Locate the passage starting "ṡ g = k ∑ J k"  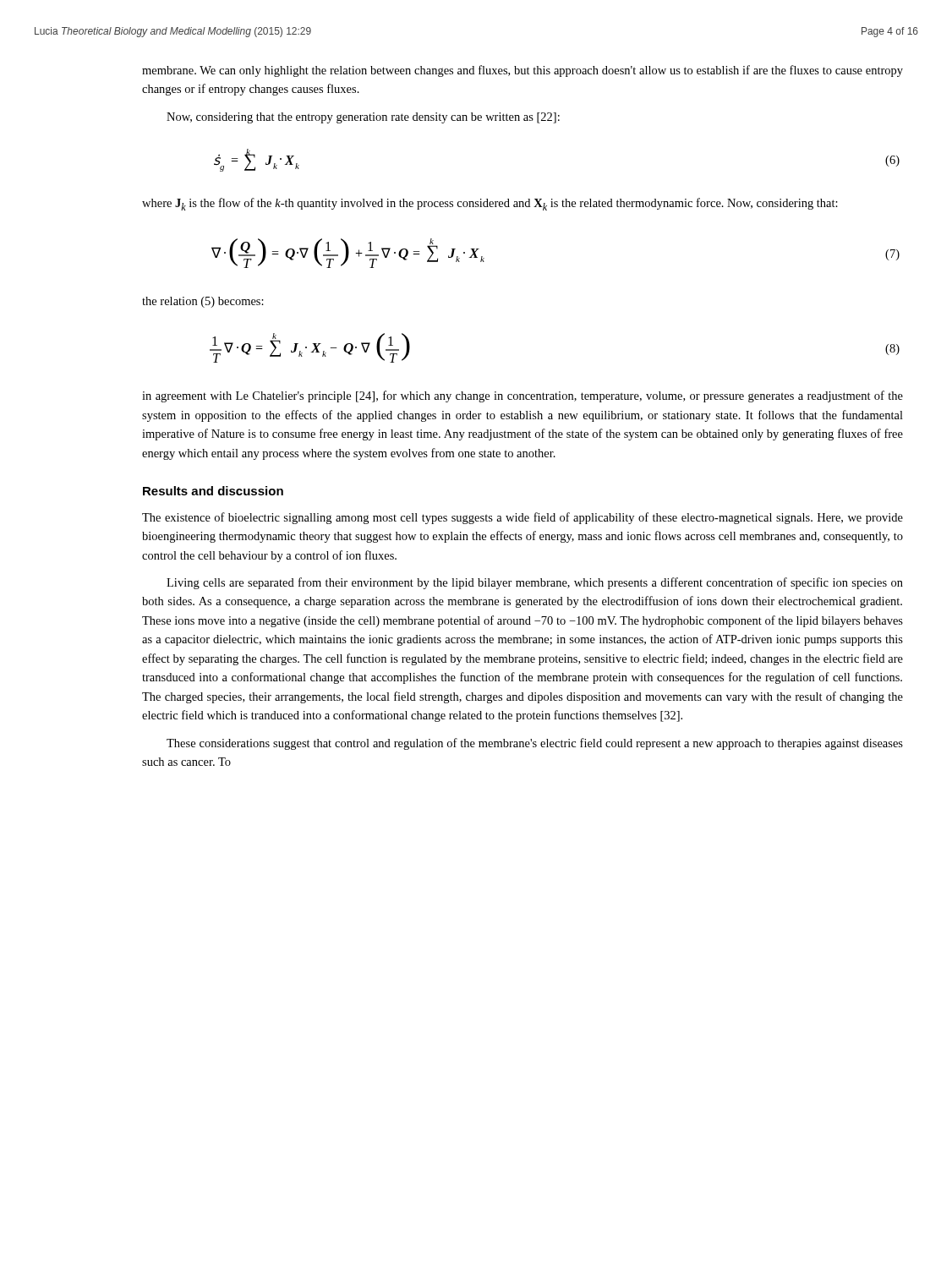click(x=250, y=160)
